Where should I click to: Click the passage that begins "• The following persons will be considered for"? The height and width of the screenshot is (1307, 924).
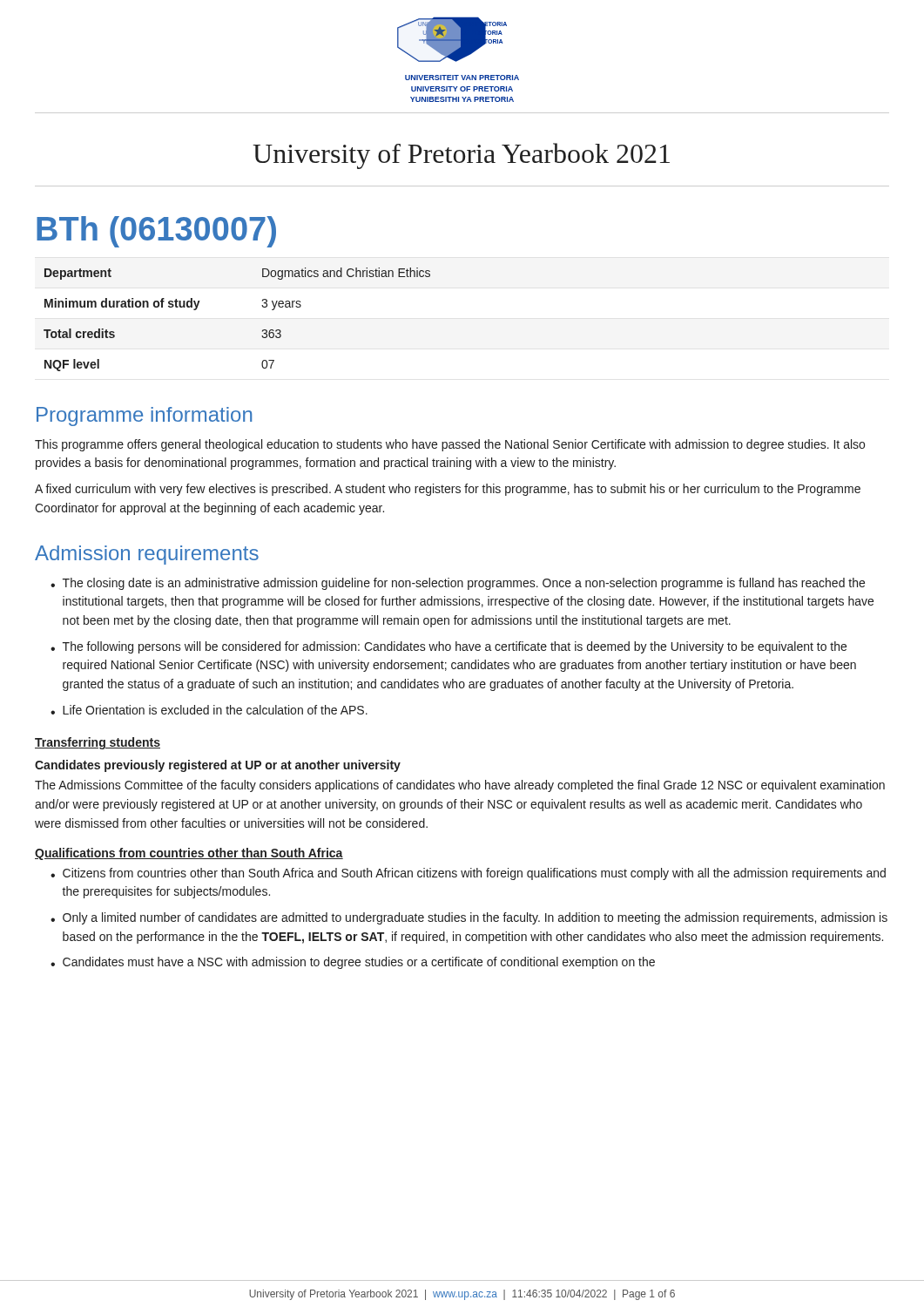[470, 666]
